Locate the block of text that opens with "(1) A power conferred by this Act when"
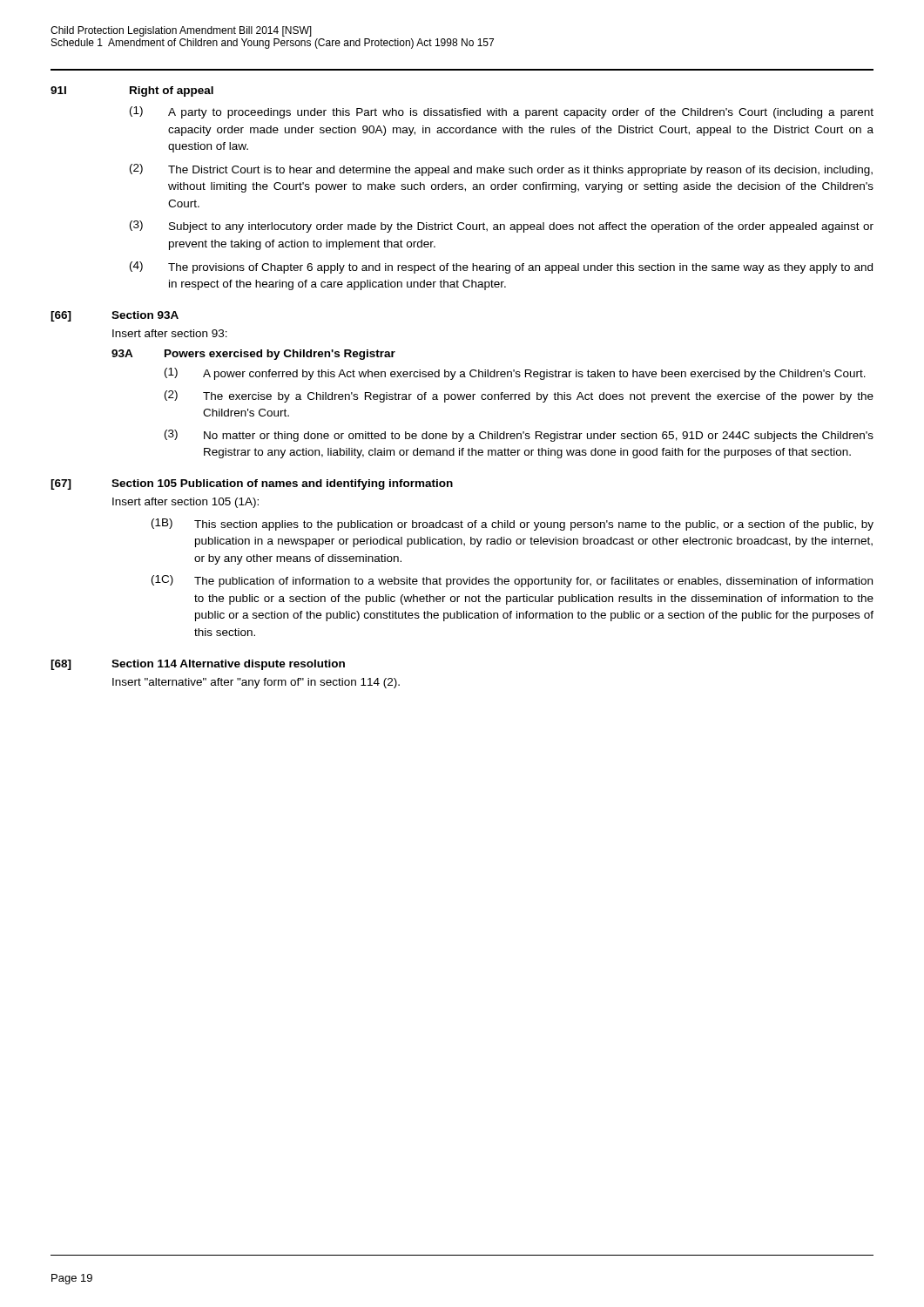 [519, 374]
